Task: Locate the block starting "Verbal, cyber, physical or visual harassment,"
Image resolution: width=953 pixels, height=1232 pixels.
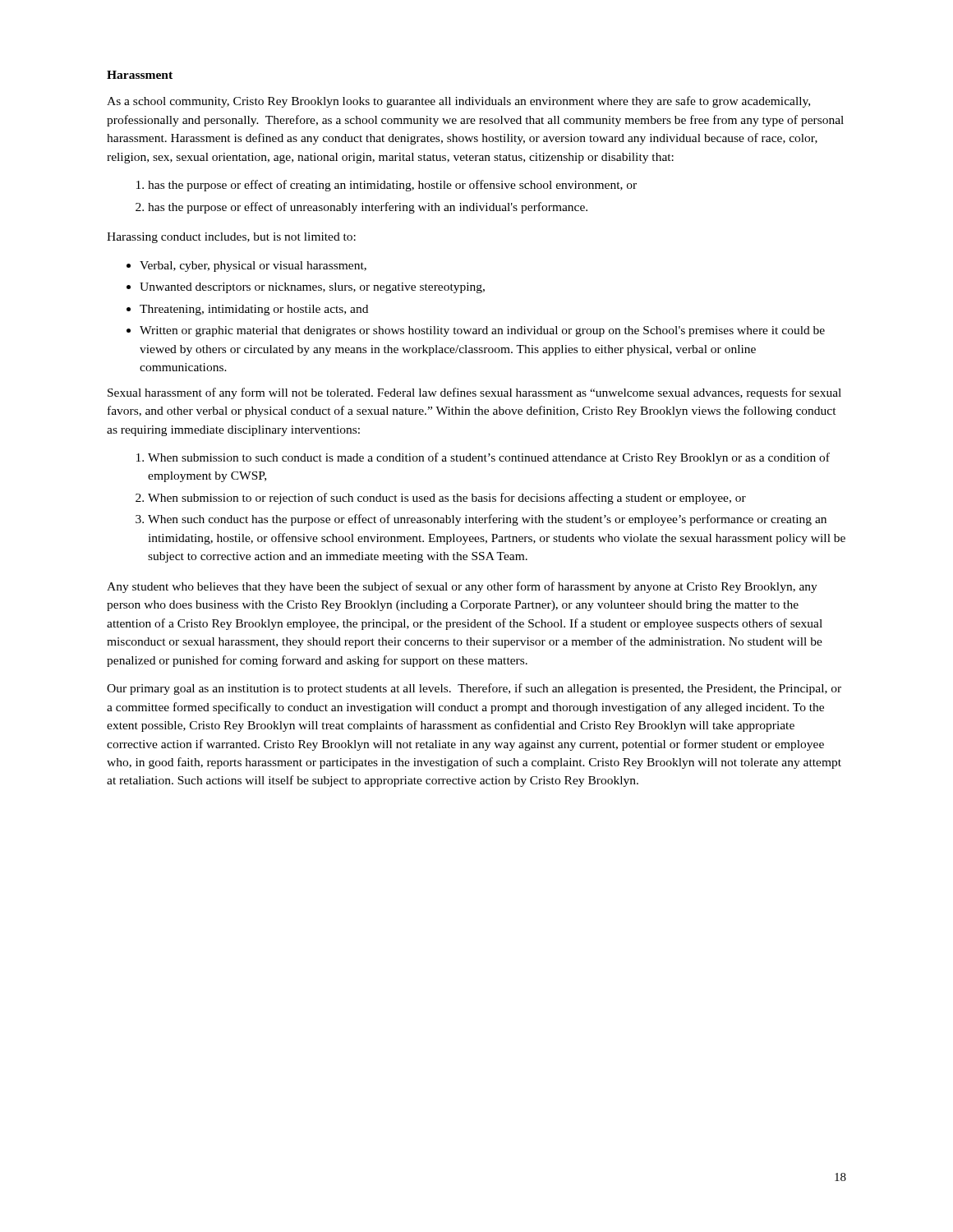Action: (253, 265)
